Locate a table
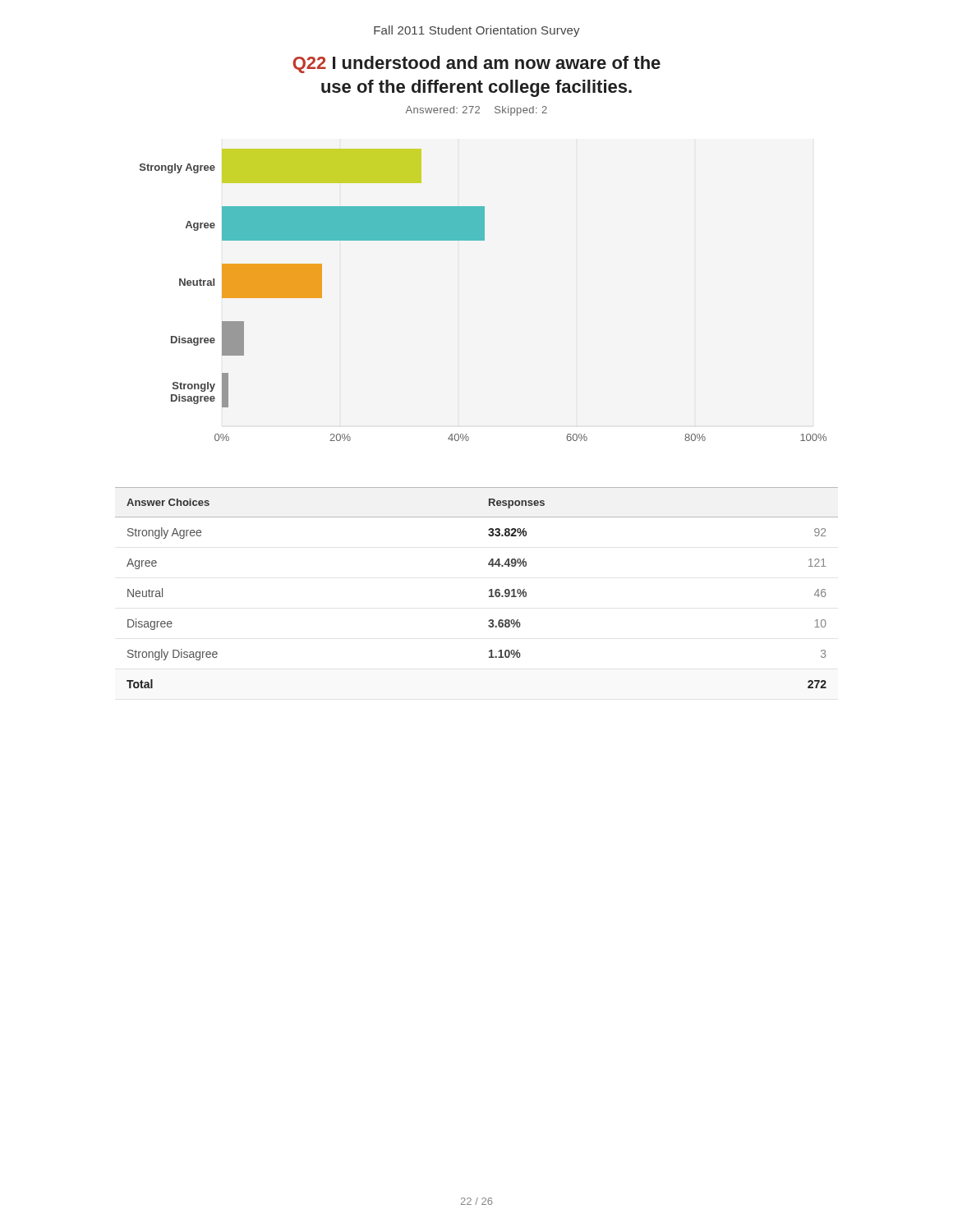The width and height of the screenshot is (953, 1232). click(476, 594)
